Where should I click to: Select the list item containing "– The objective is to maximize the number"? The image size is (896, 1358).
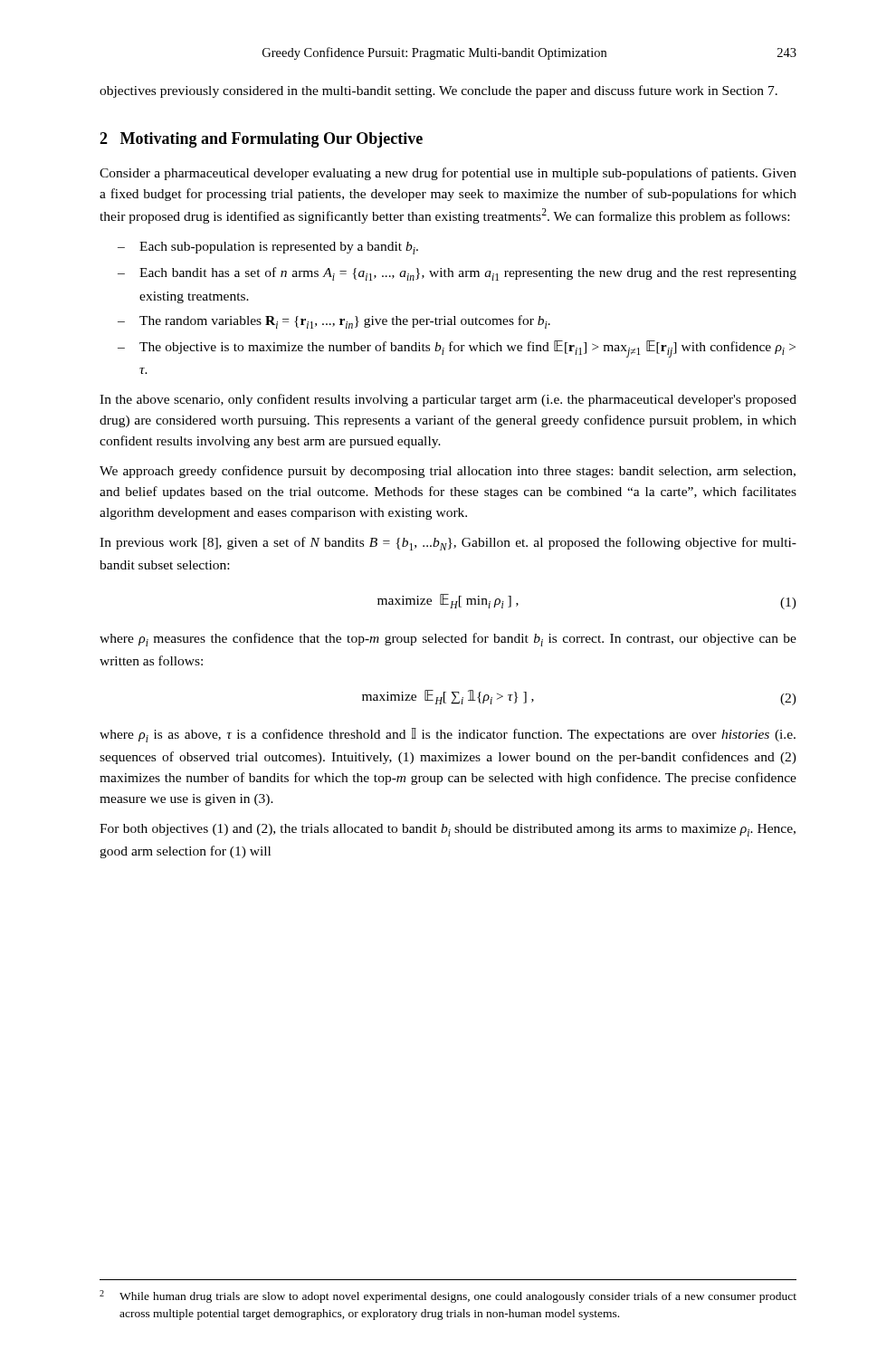[x=457, y=359]
